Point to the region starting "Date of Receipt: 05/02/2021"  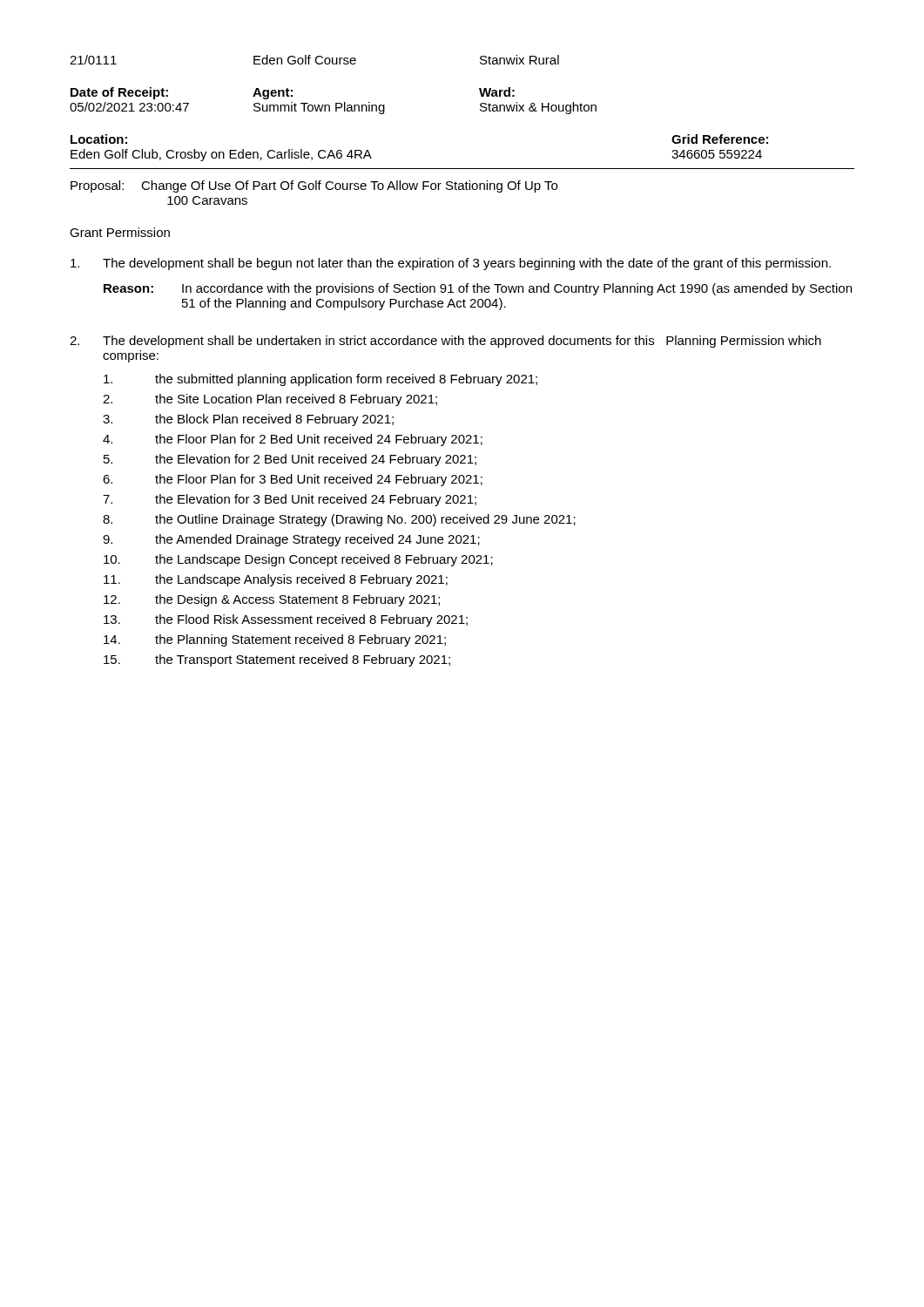293,93
